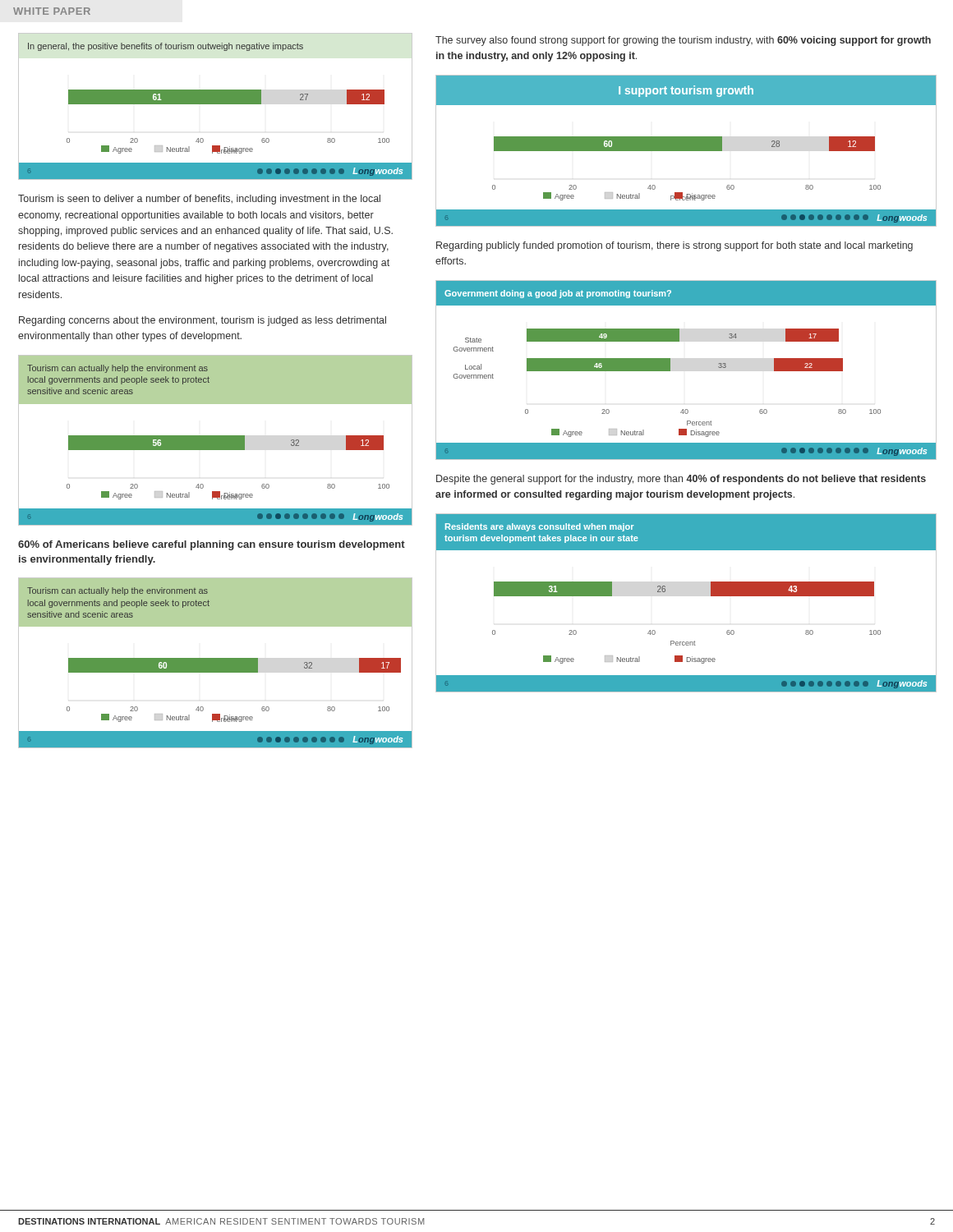Click on the text block that reads "60% of Americans believe careful planning can"
The image size is (953, 1232).
coord(211,552)
